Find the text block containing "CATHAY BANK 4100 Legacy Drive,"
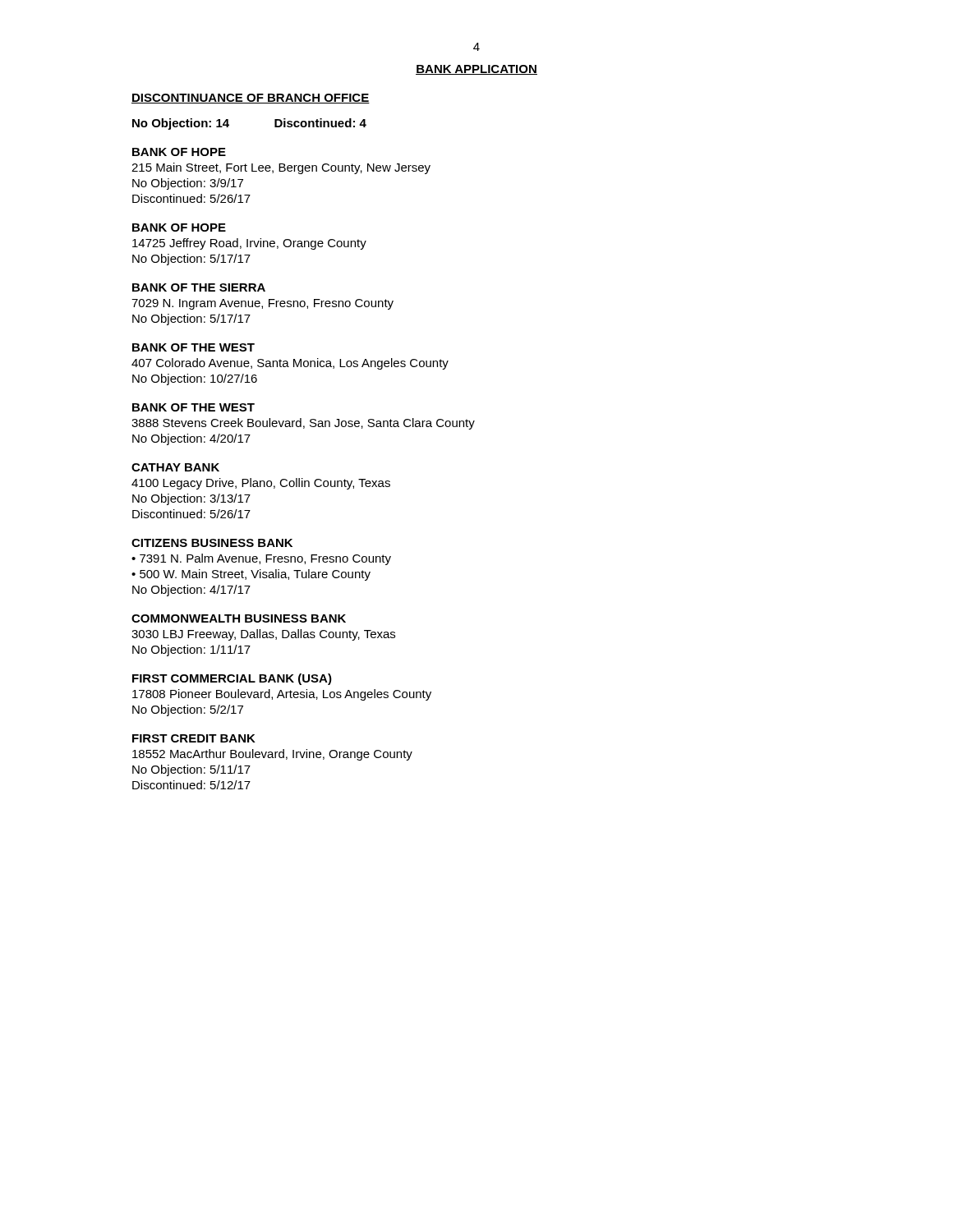 pyautogui.click(x=175, y=467)
